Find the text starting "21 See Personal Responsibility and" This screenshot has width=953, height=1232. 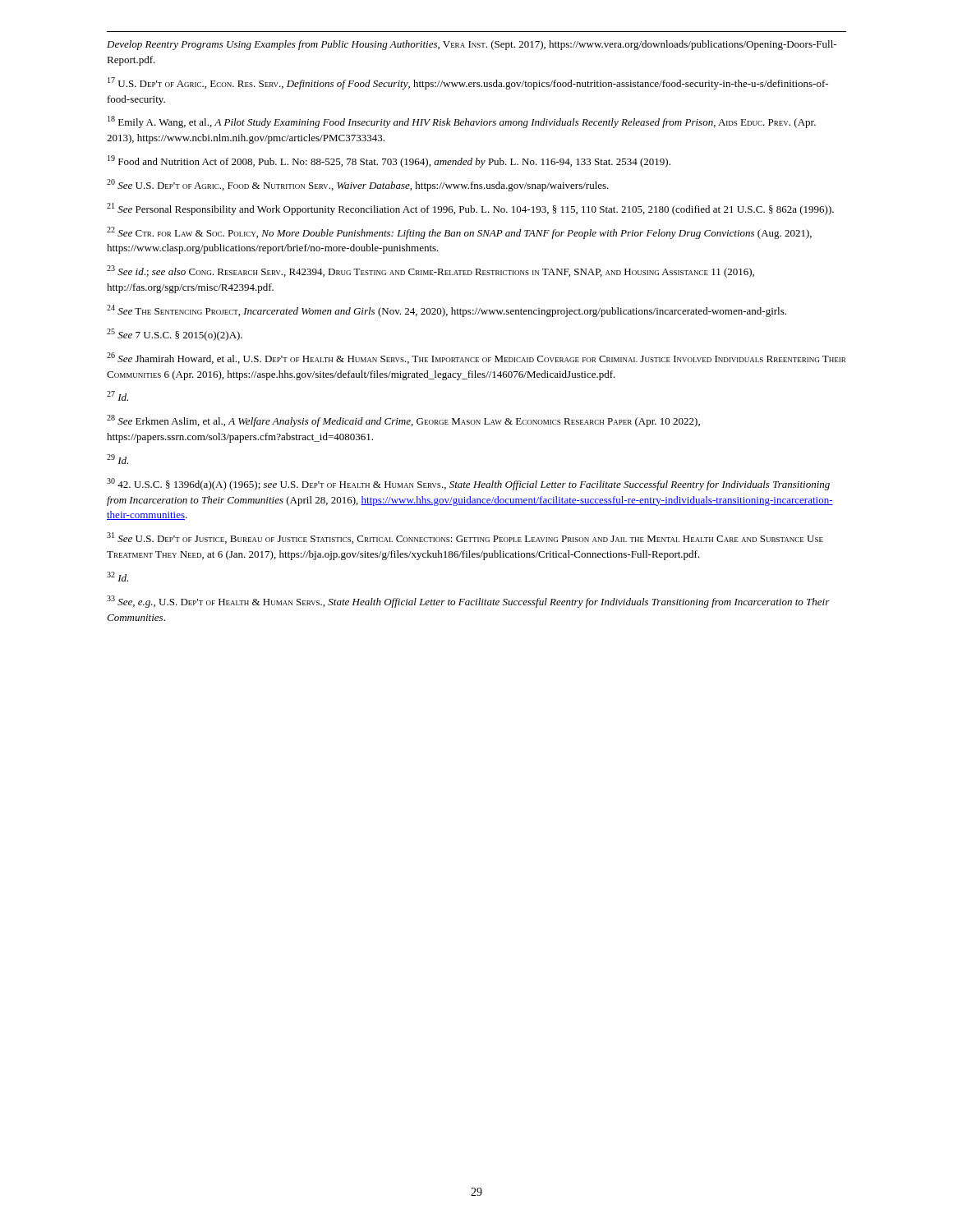coord(471,208)
